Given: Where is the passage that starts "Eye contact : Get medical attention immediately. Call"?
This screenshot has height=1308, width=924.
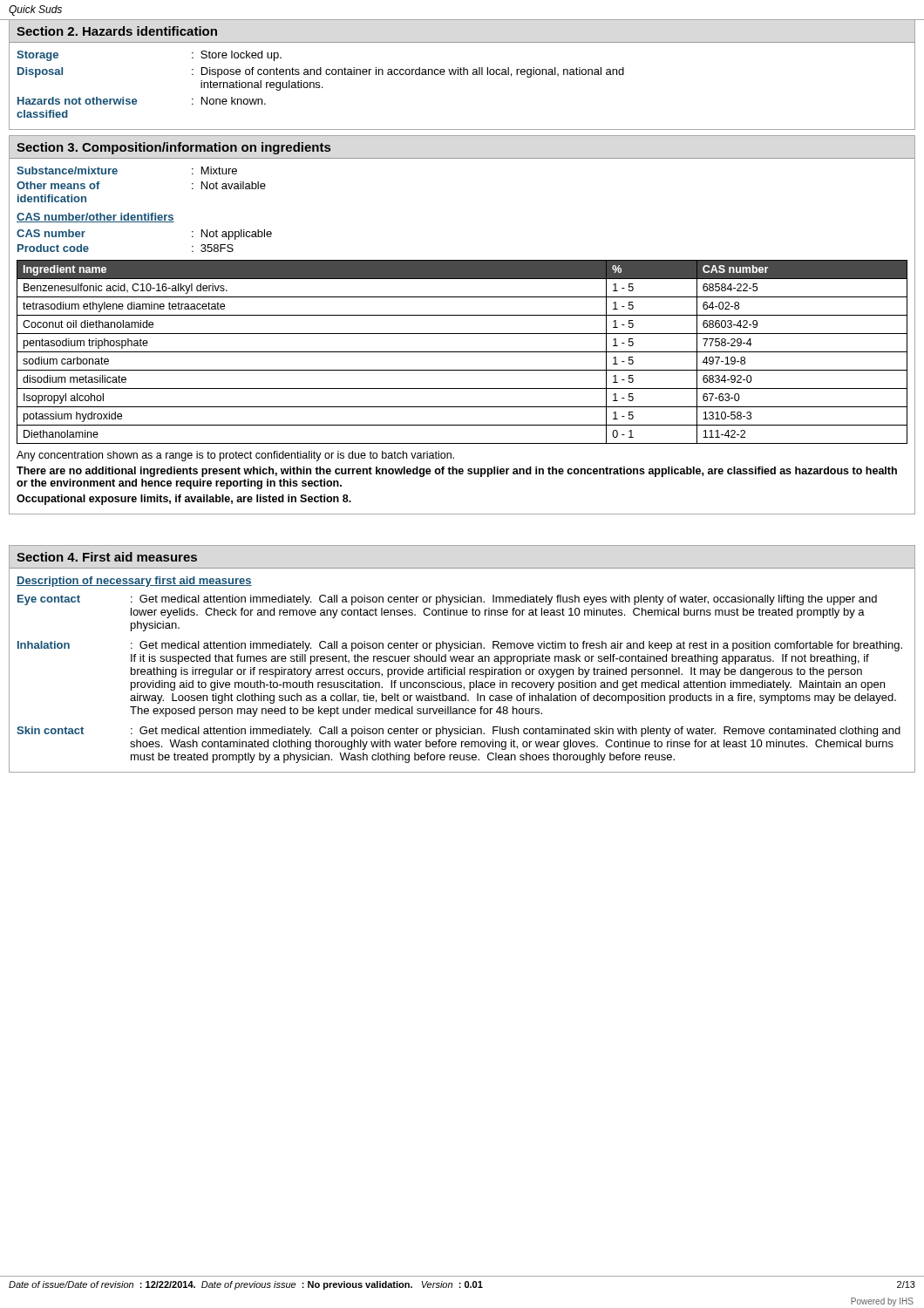Looking at the screenshot, I should coord(462,612).
